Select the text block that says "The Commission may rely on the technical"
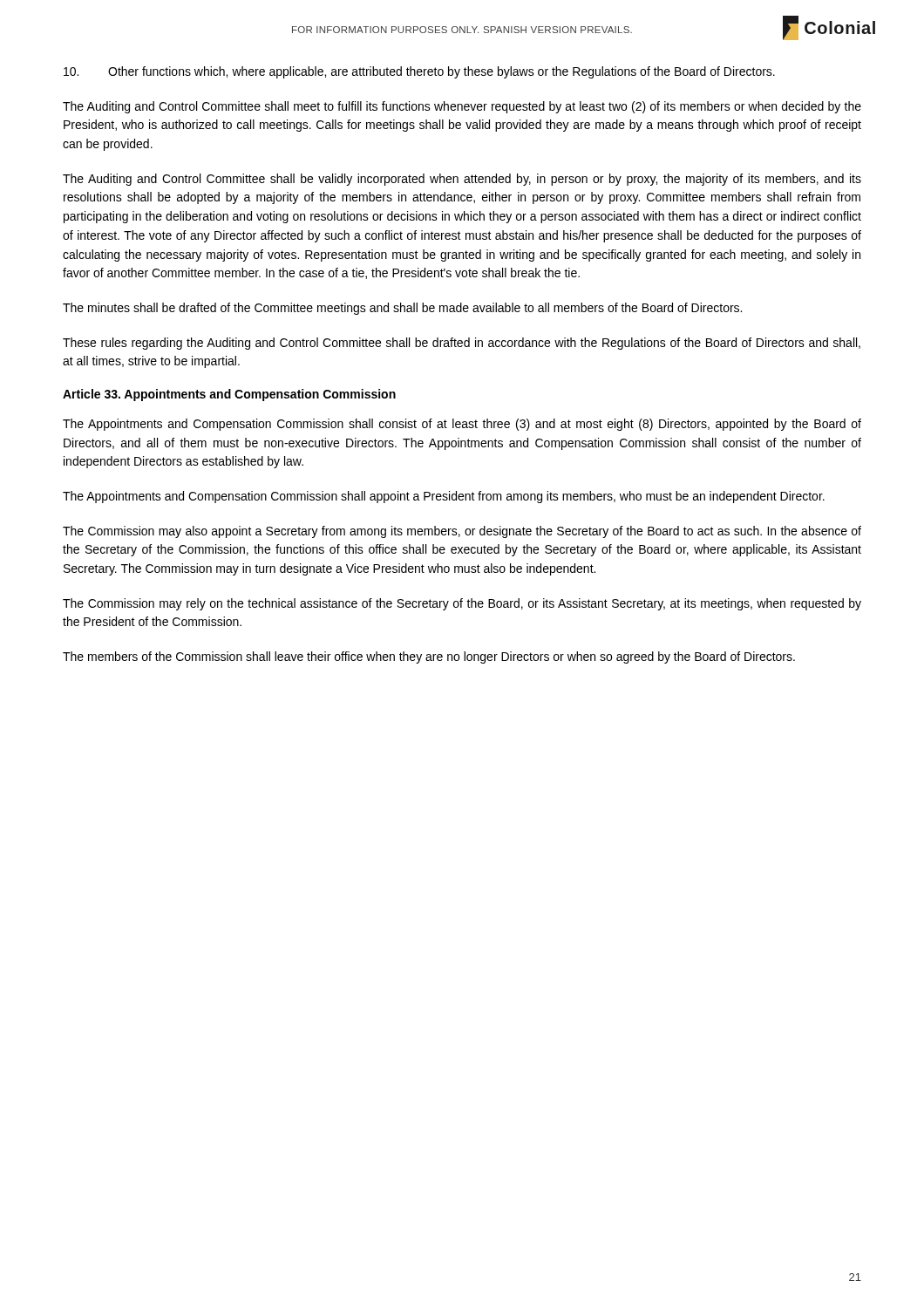Image resolution: width=924 pixels, height=1308 pixels. point(462,613)
